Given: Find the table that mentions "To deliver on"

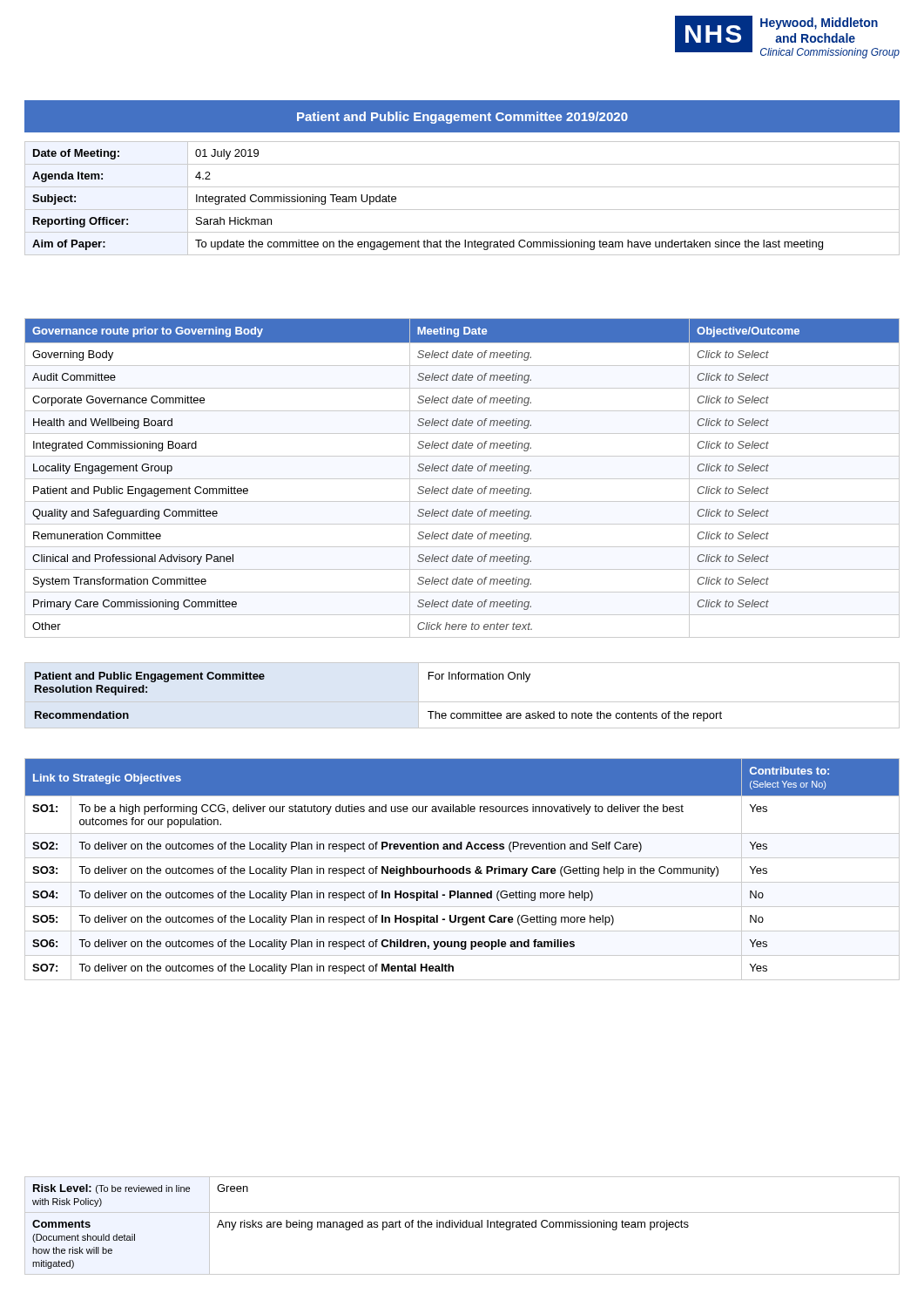Looking at the screenshot, I should click(462, 869).
